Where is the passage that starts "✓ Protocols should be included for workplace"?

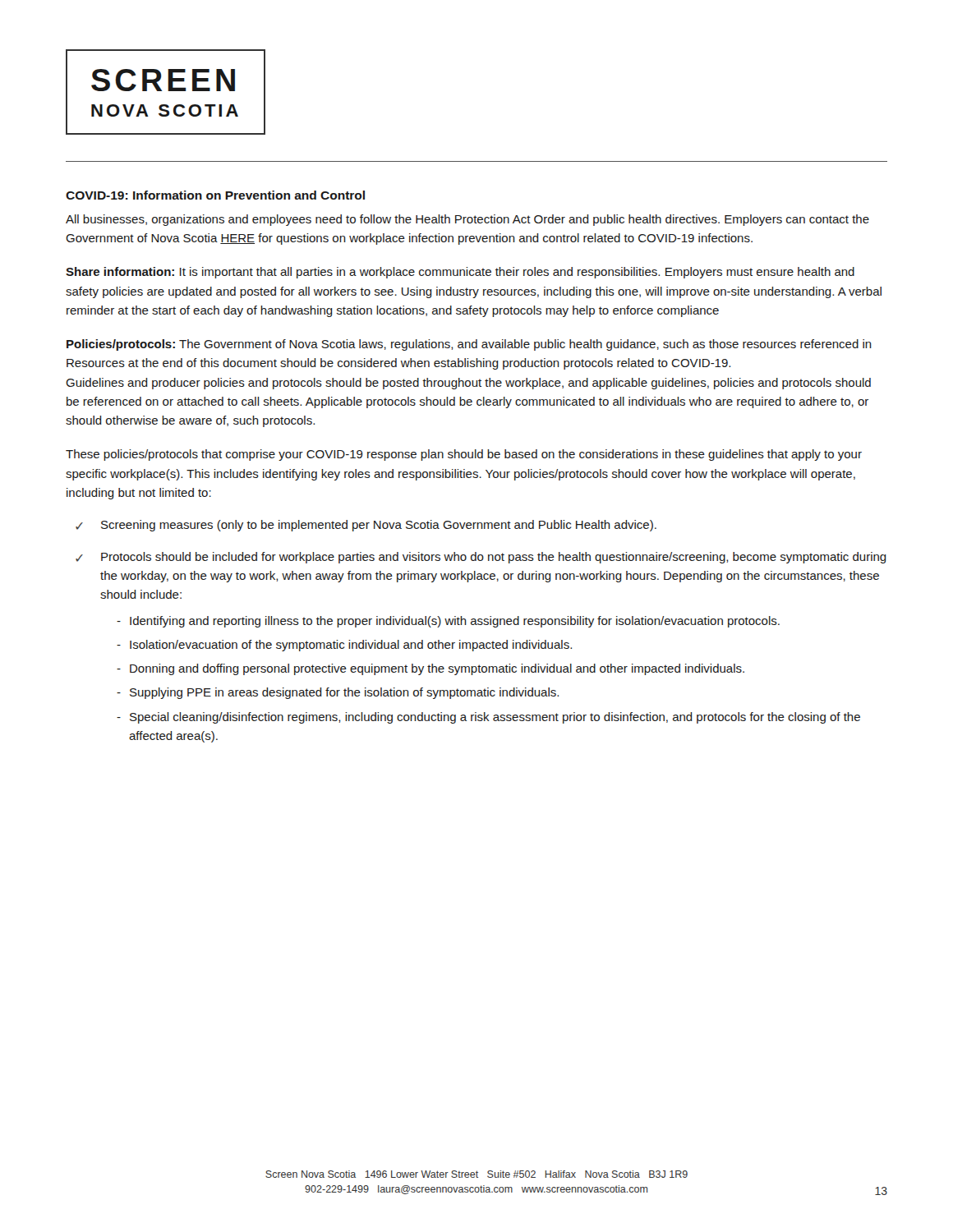[481, 648]
